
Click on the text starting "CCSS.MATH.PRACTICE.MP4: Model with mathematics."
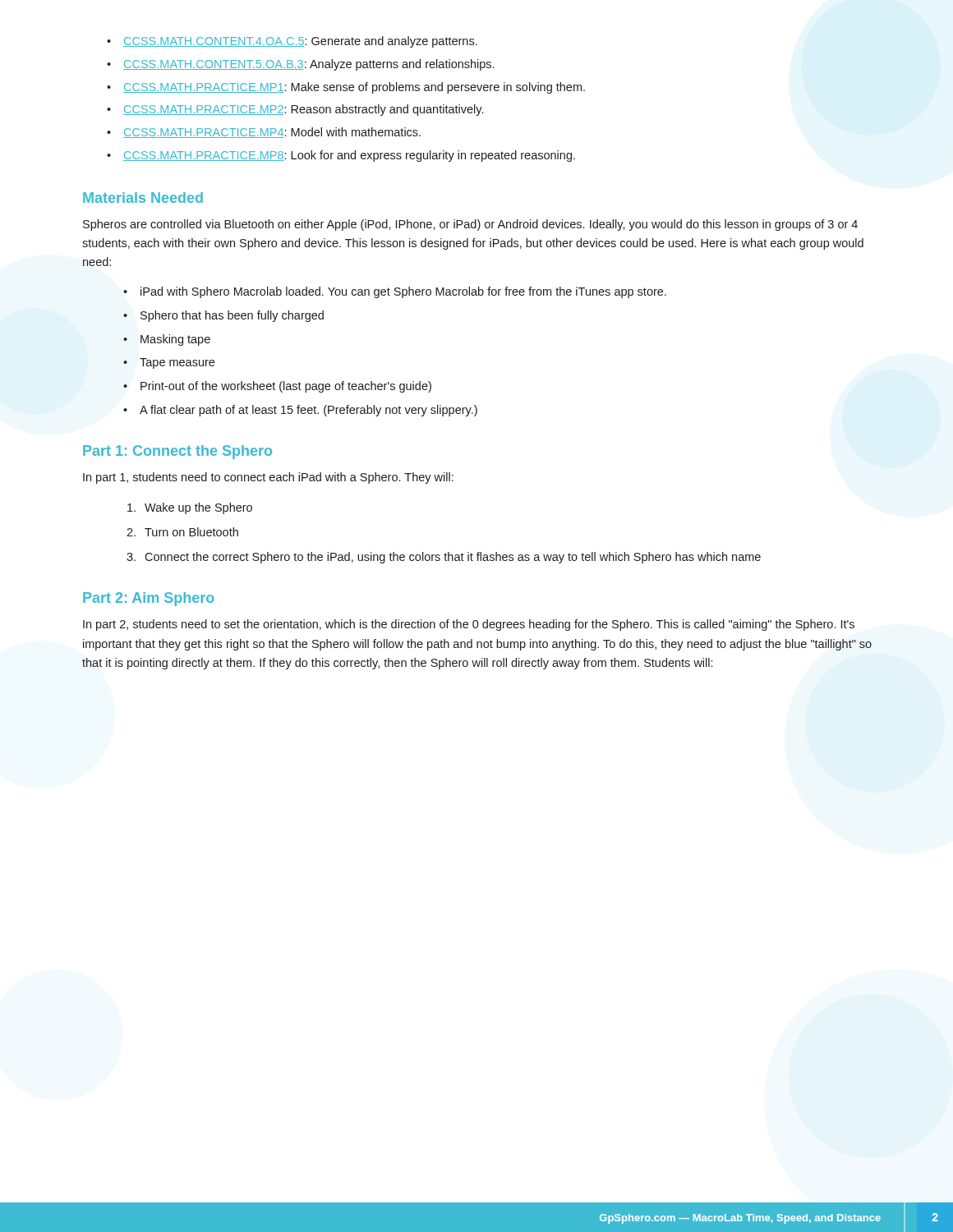pos(264,133)
